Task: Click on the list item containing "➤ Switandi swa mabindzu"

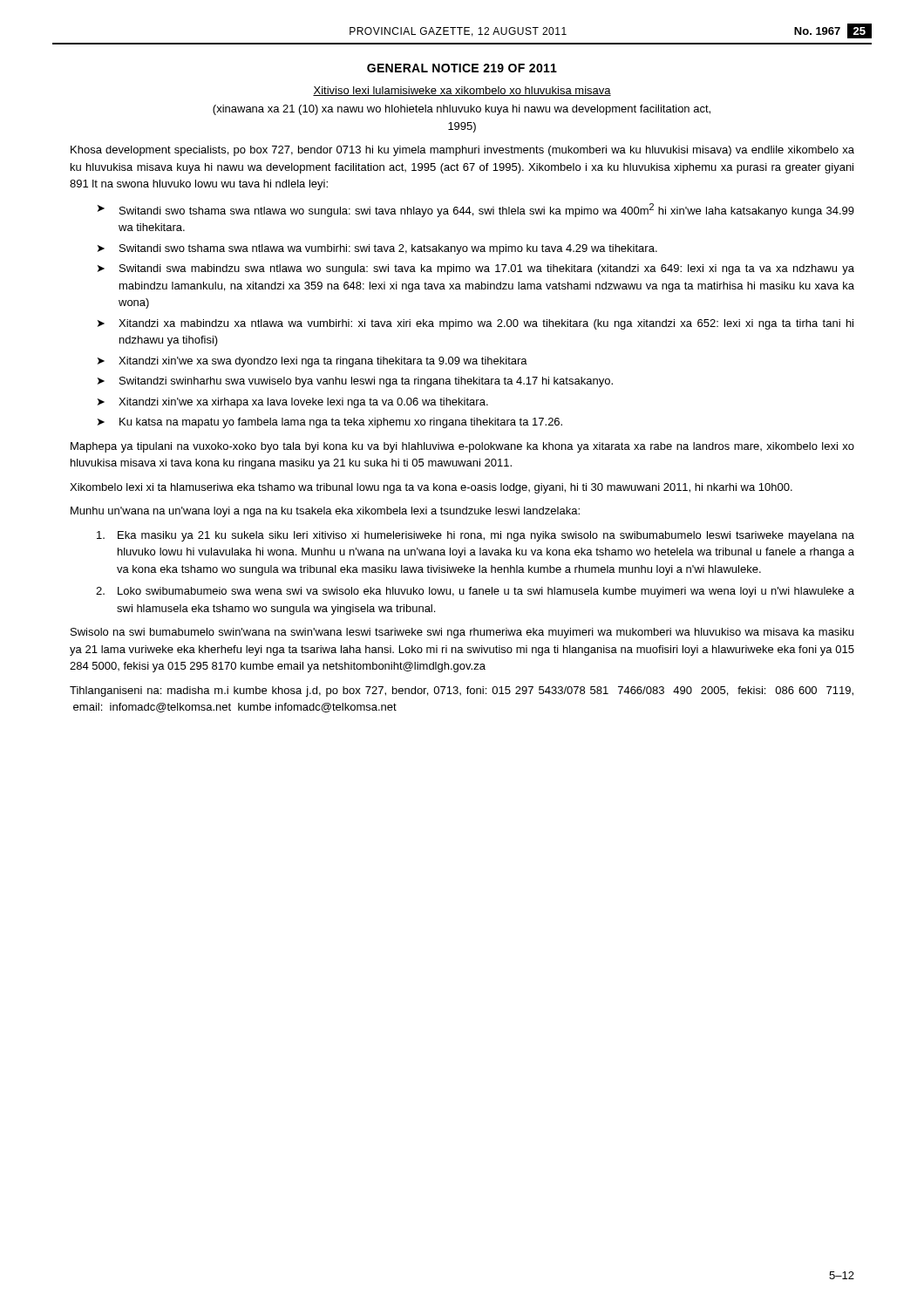Action: (x=475, y=286)
